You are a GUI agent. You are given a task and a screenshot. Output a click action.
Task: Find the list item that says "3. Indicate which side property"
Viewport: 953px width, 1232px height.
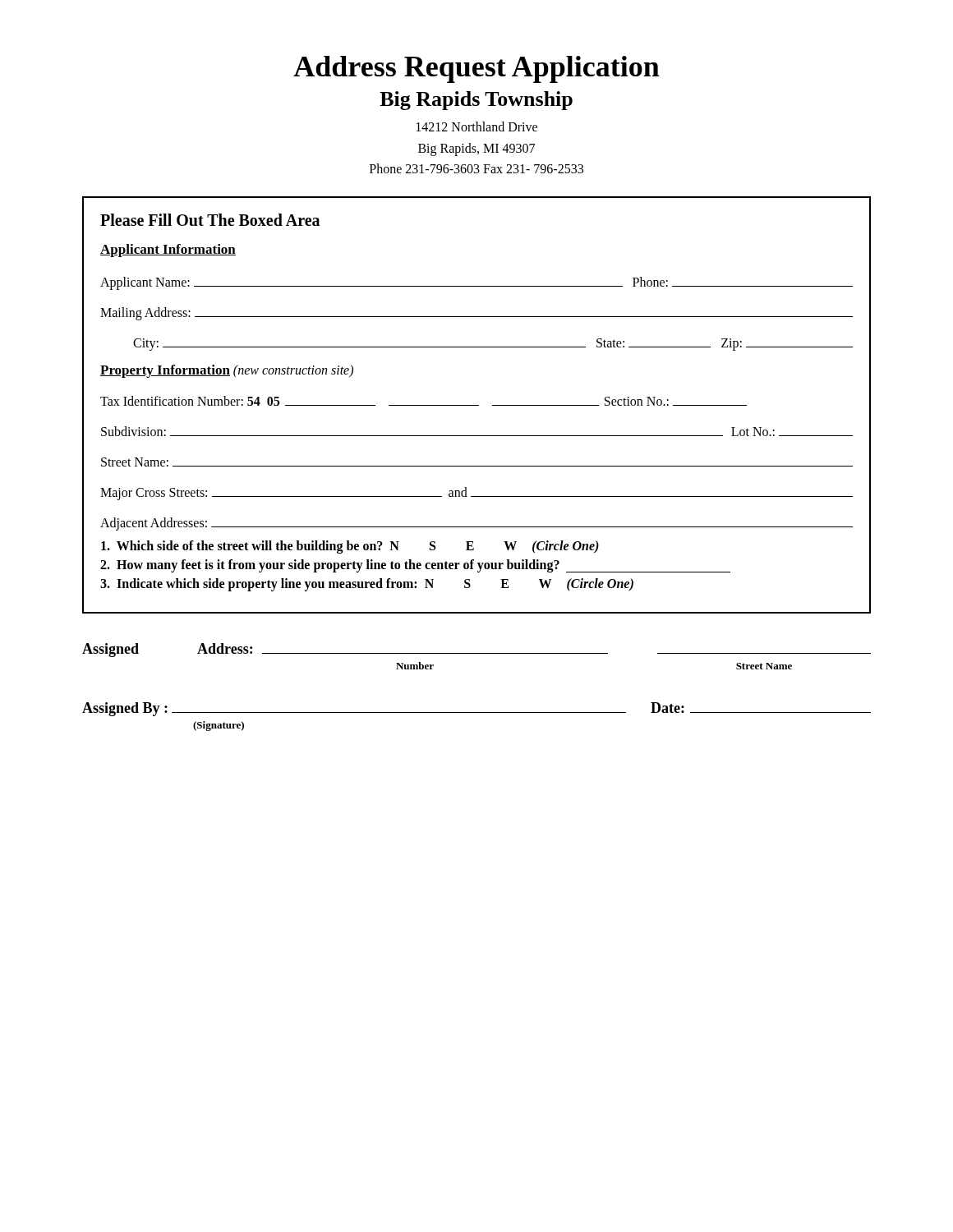[367, 583]
